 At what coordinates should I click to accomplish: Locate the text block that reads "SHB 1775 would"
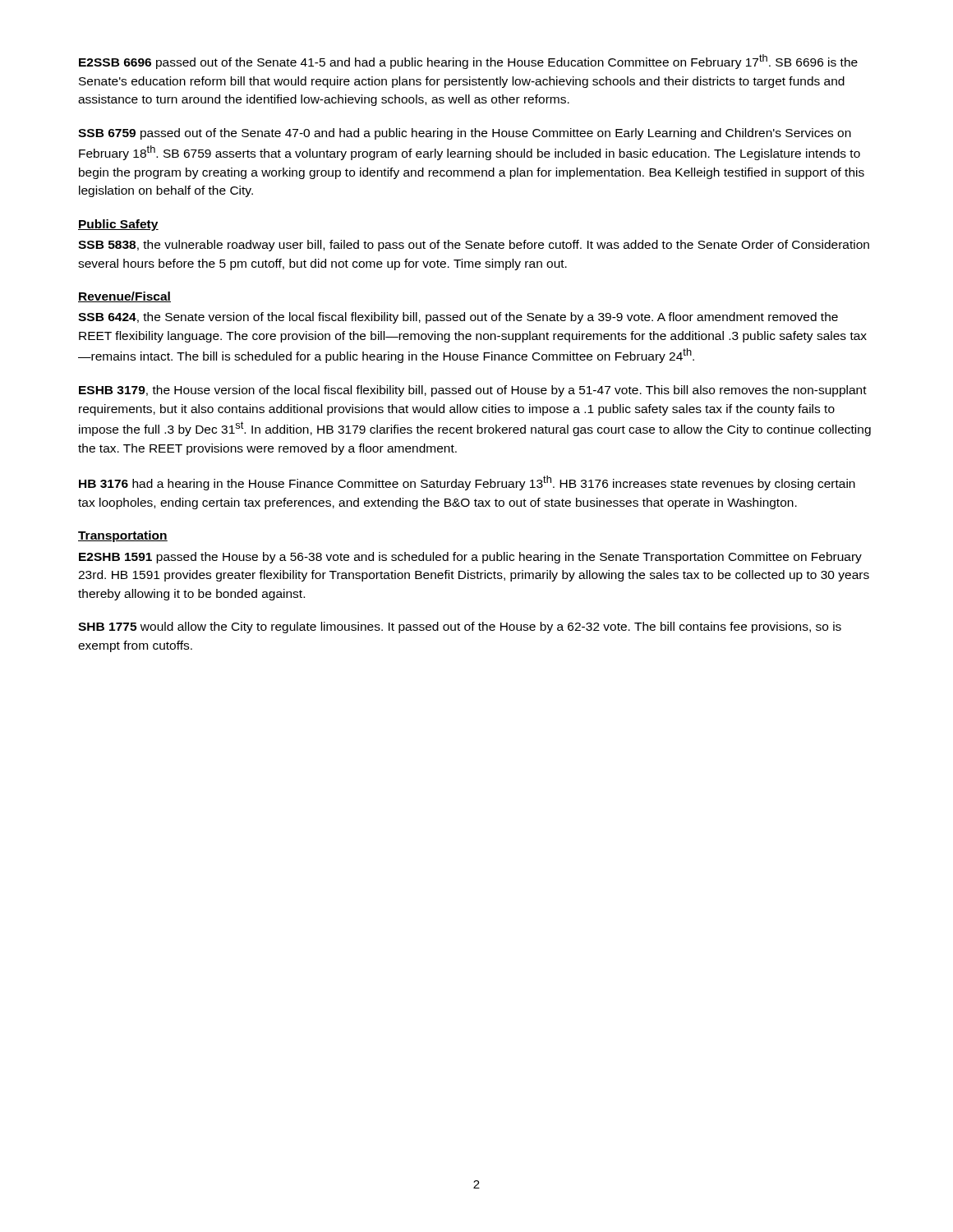460,636
